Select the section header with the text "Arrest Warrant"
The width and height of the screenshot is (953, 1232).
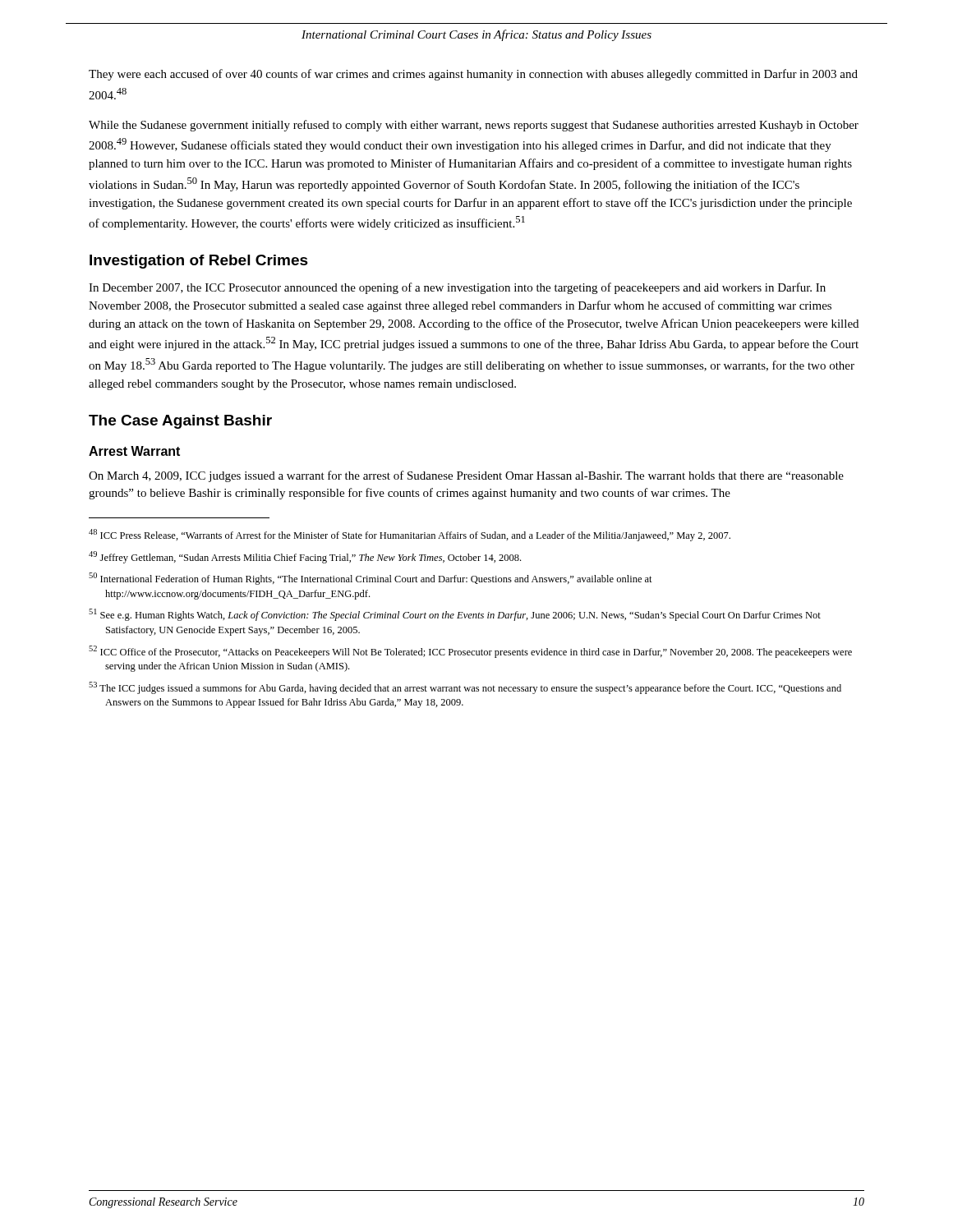pyautogui.click(x=134, y=451)
